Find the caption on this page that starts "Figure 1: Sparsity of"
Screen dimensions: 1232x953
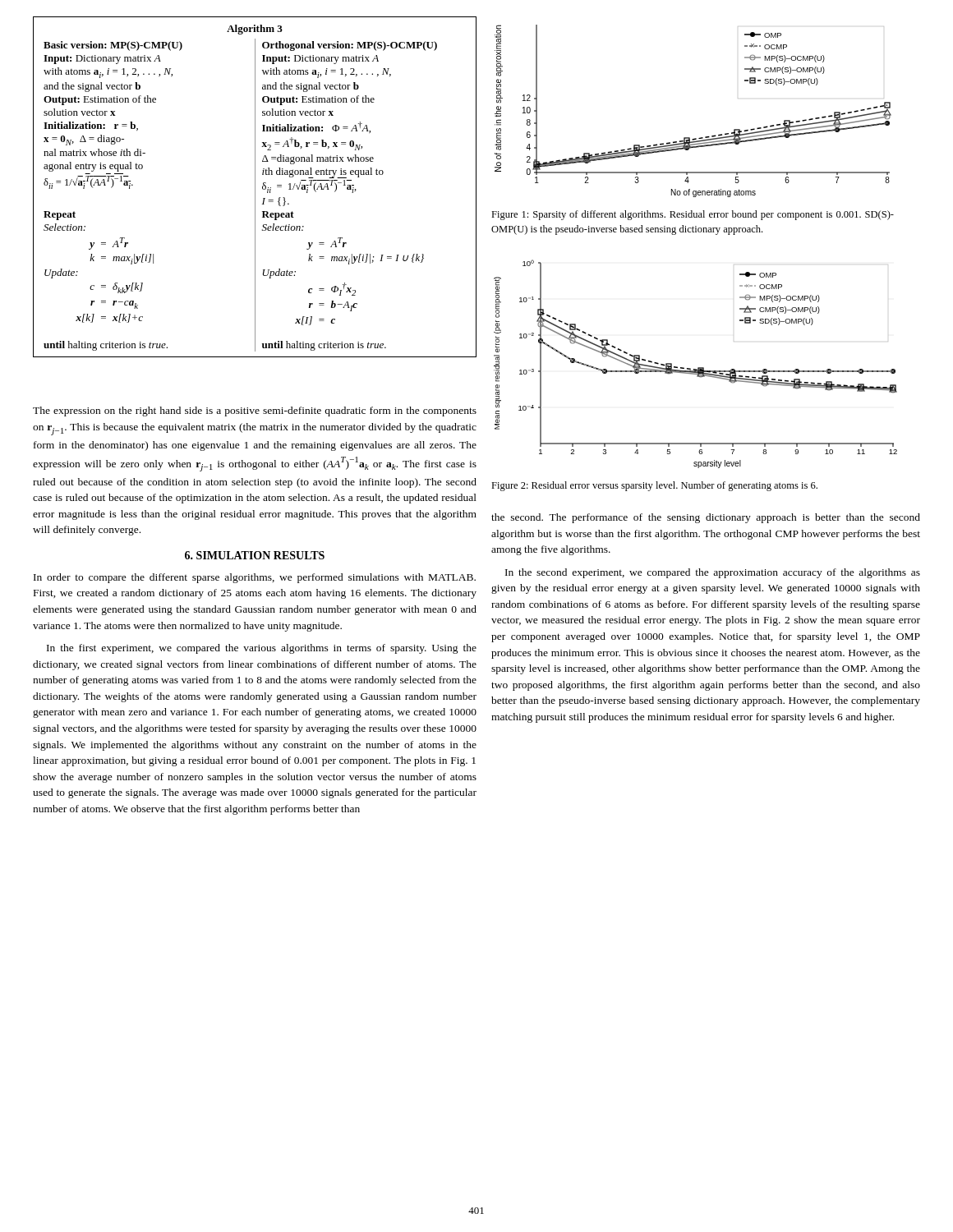(x=693, y=222)
